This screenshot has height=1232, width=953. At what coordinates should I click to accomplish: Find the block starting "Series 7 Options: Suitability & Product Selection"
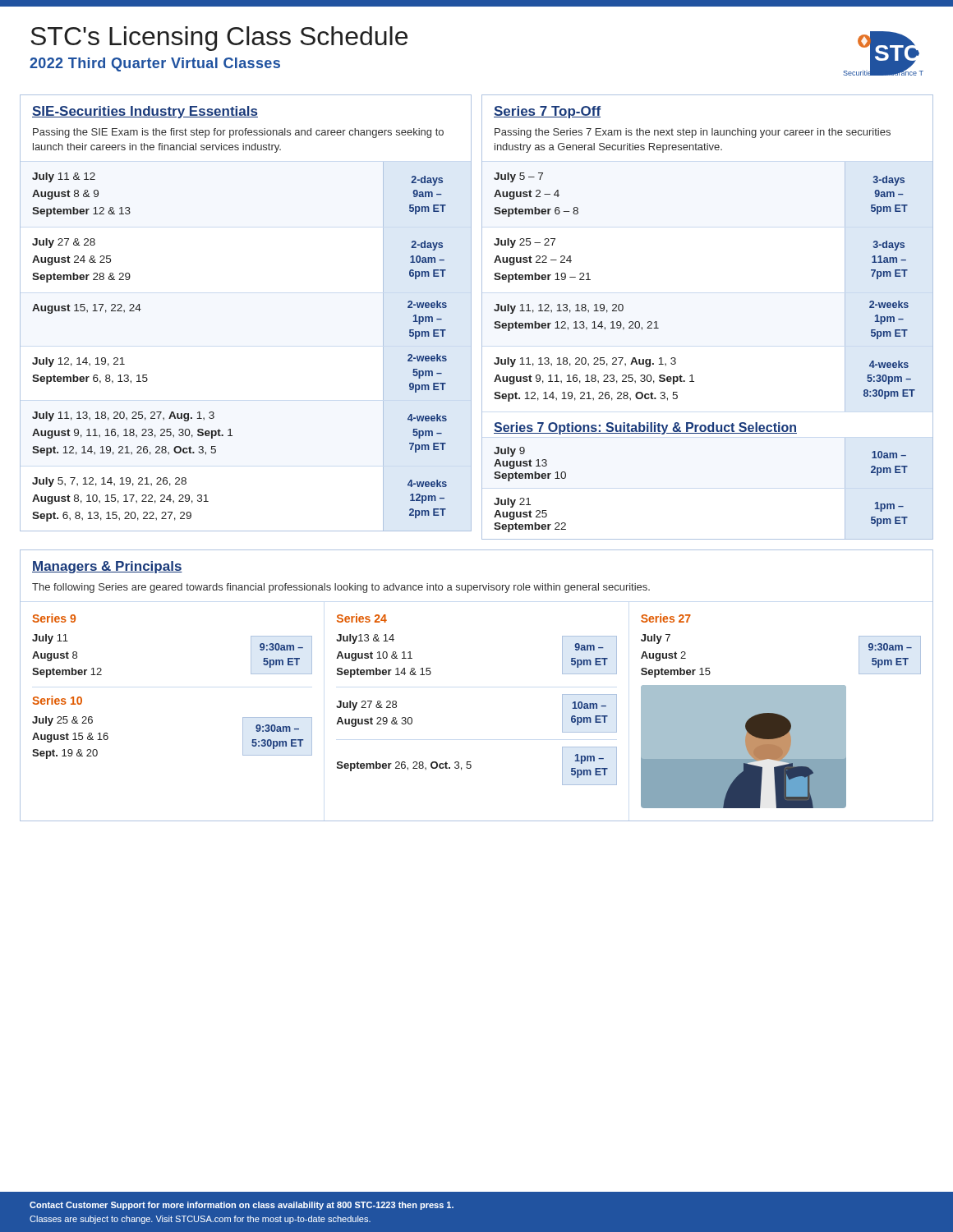click(x=645, y=428)
